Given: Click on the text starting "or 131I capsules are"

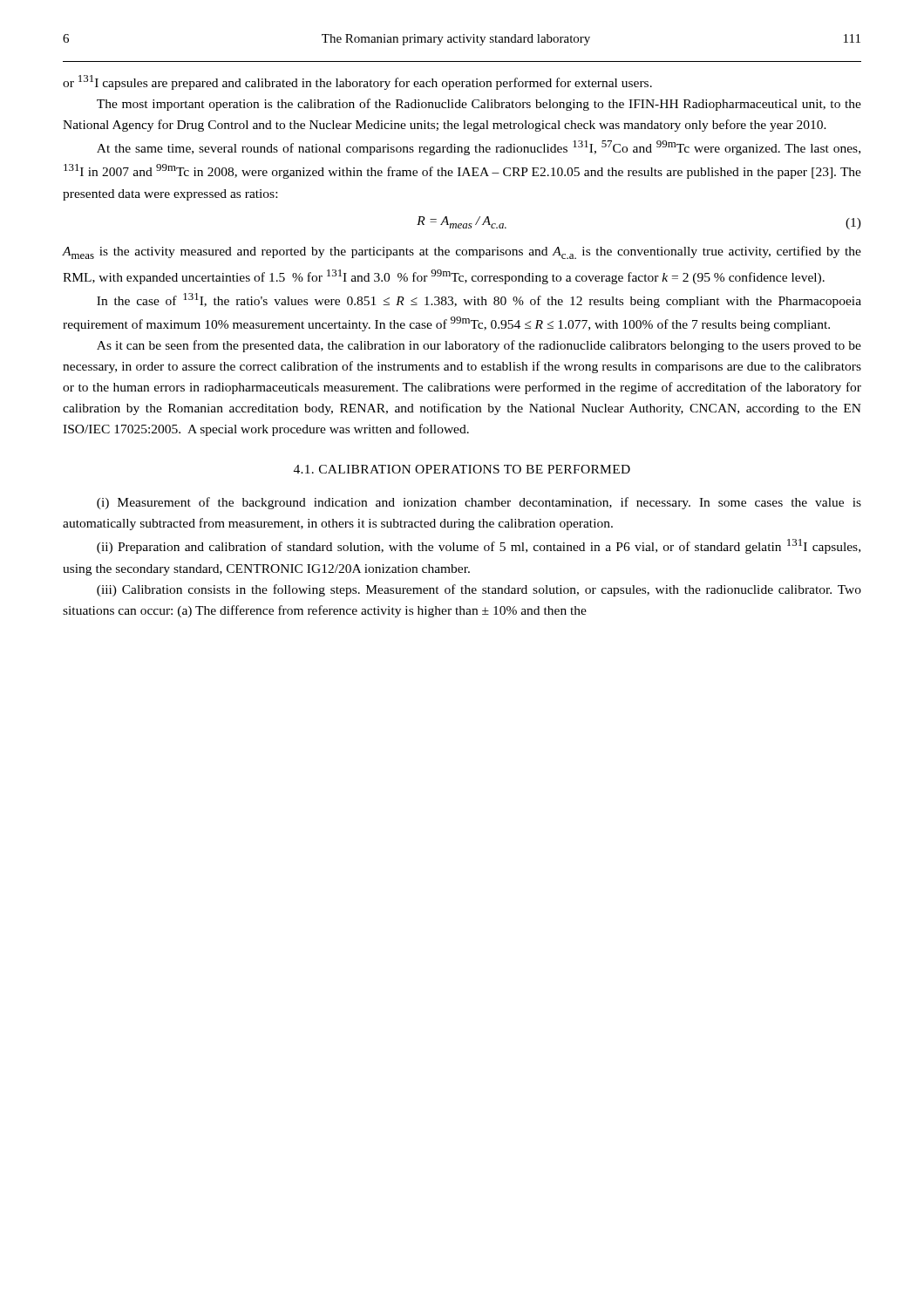Looking at the screenshot, I should [x=462, y=82].
